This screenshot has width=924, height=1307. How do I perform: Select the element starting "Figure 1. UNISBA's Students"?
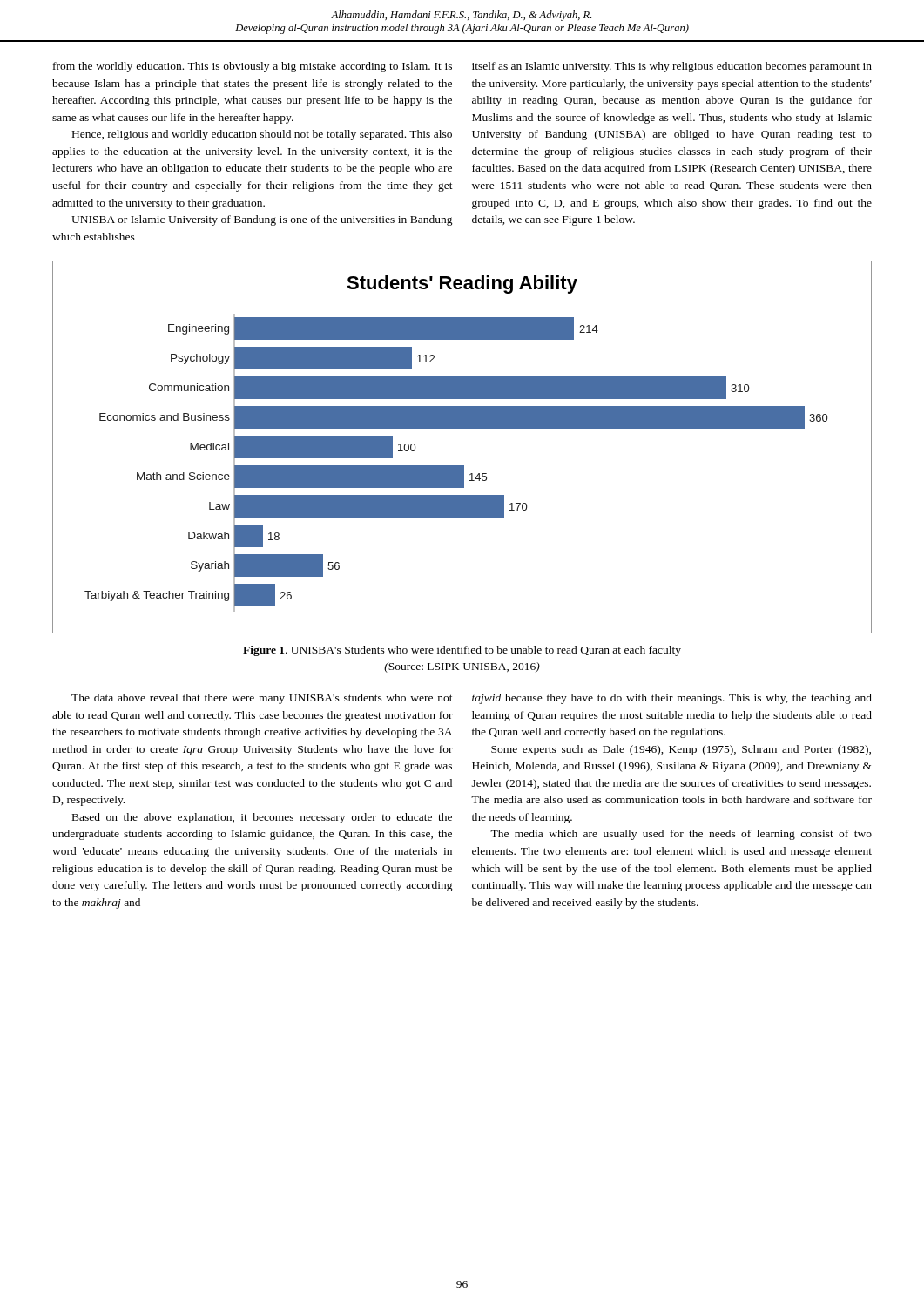point(462,658)
